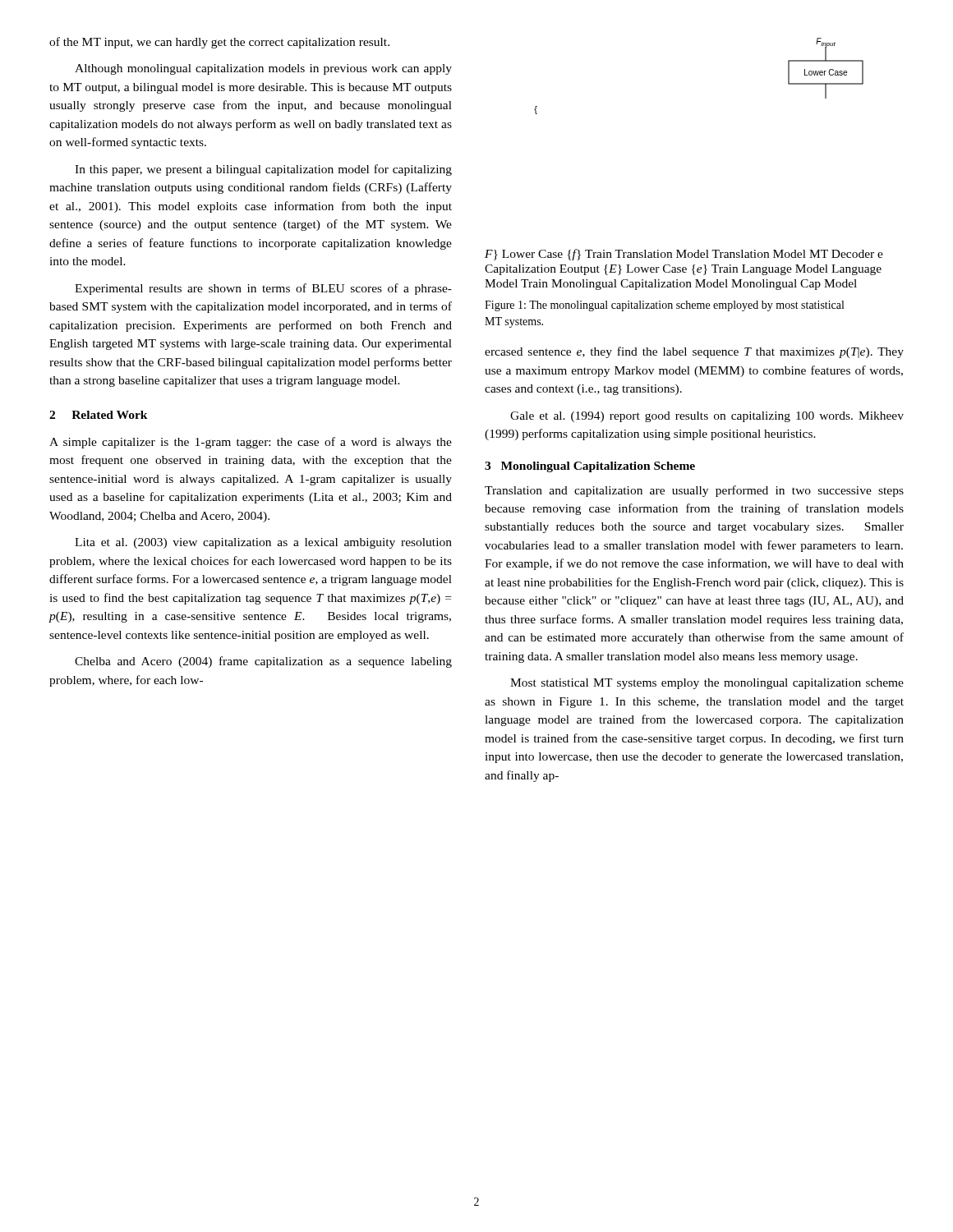Point to the block beginning "Translation and capitalization are"
The image size is (953, 1232).
tap(694, 573)
